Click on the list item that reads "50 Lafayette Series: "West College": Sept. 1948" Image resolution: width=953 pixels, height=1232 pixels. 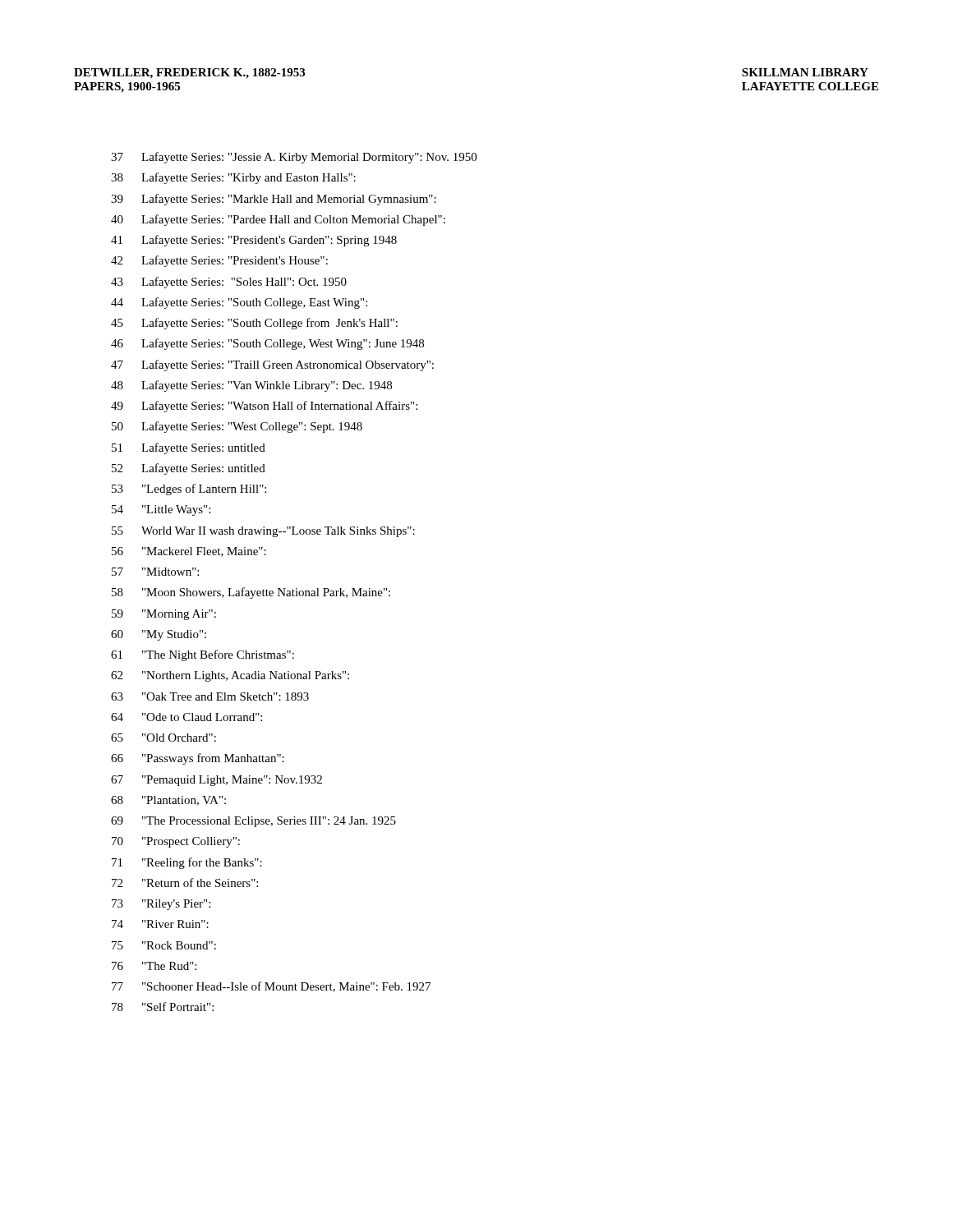tap(218, 427)
